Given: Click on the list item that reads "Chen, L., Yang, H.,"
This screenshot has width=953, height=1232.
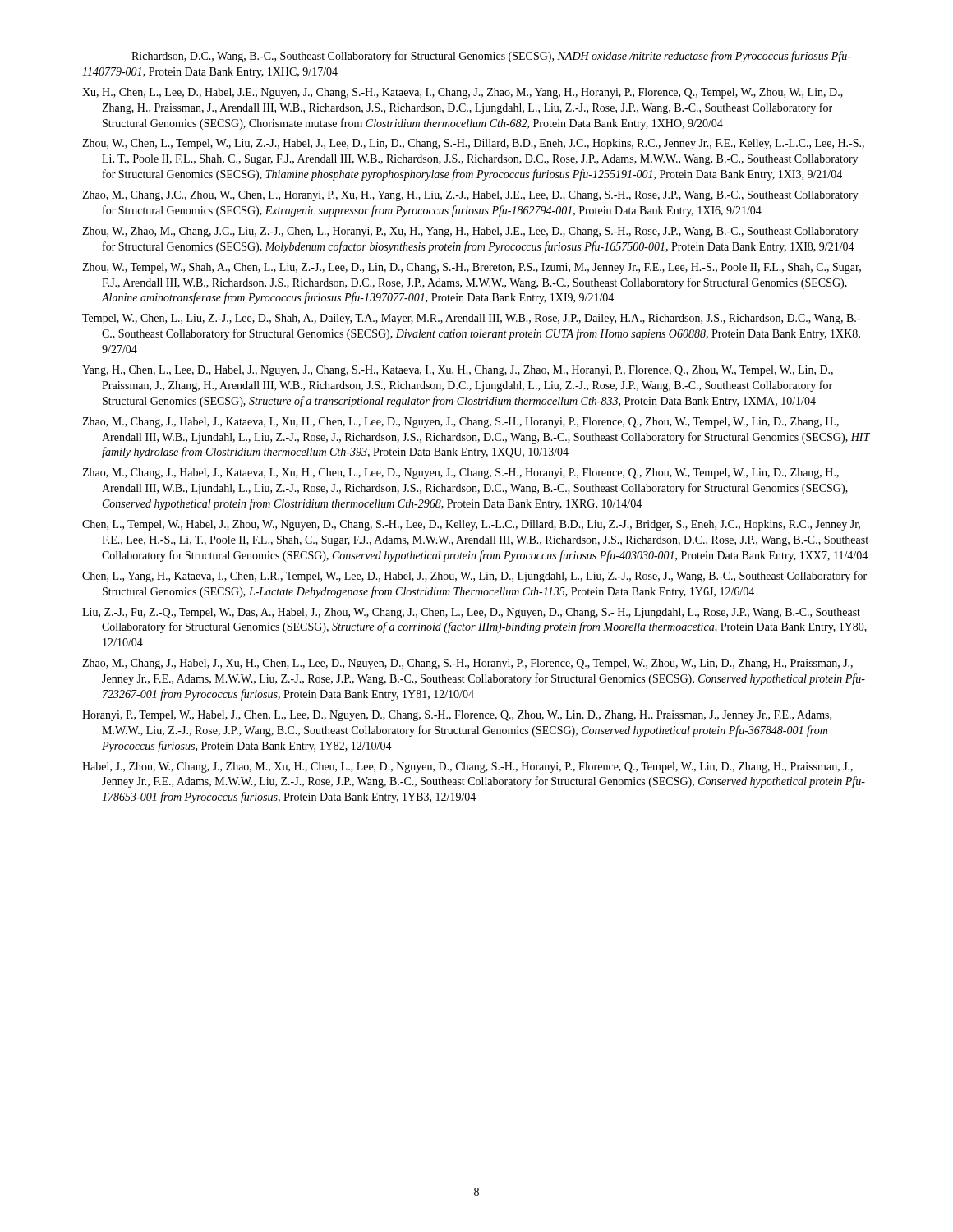Looking at the screenshot, I should (474, 584).
